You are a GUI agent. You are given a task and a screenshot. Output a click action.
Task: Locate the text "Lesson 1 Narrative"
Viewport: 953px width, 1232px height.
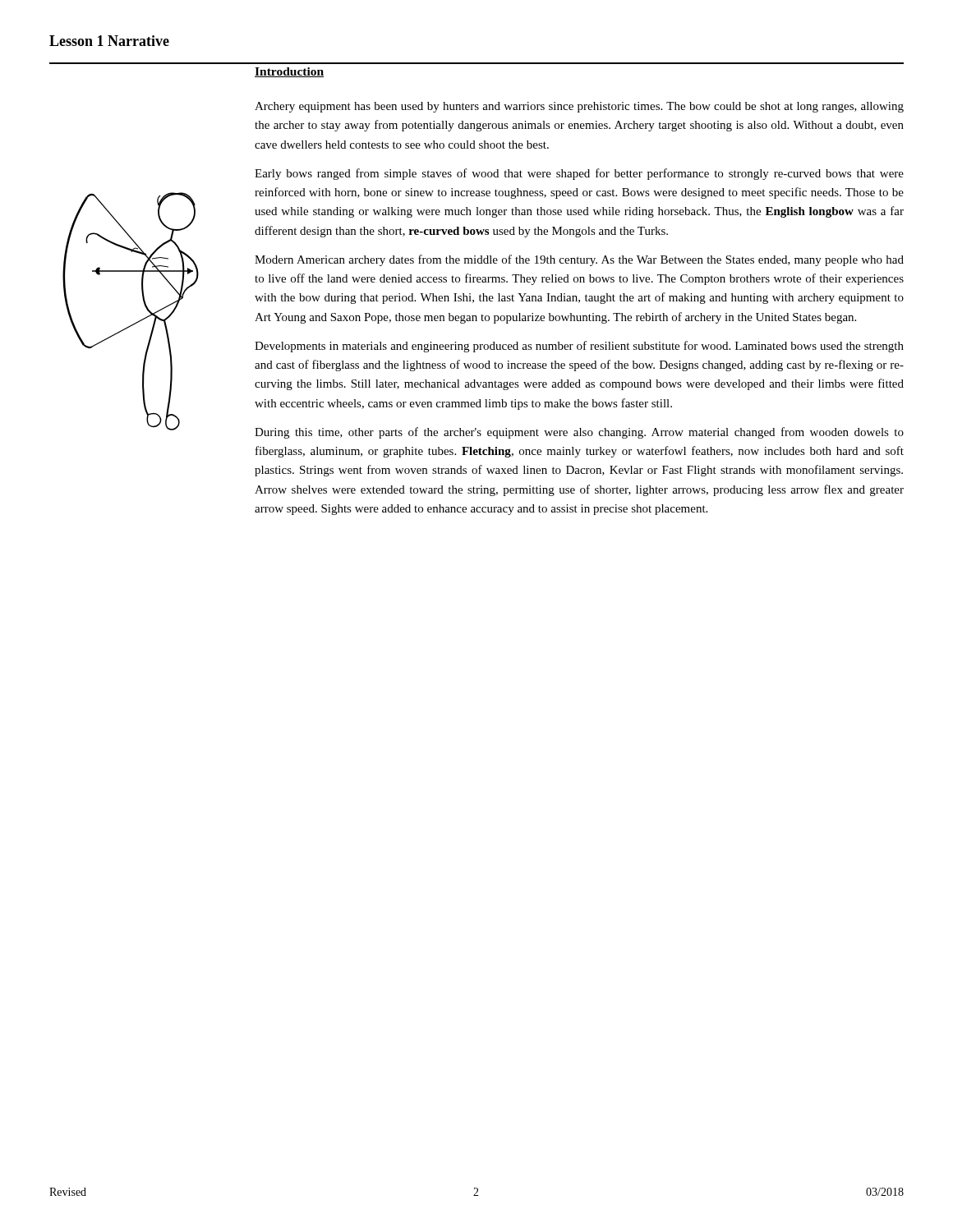tap(109, 41)
